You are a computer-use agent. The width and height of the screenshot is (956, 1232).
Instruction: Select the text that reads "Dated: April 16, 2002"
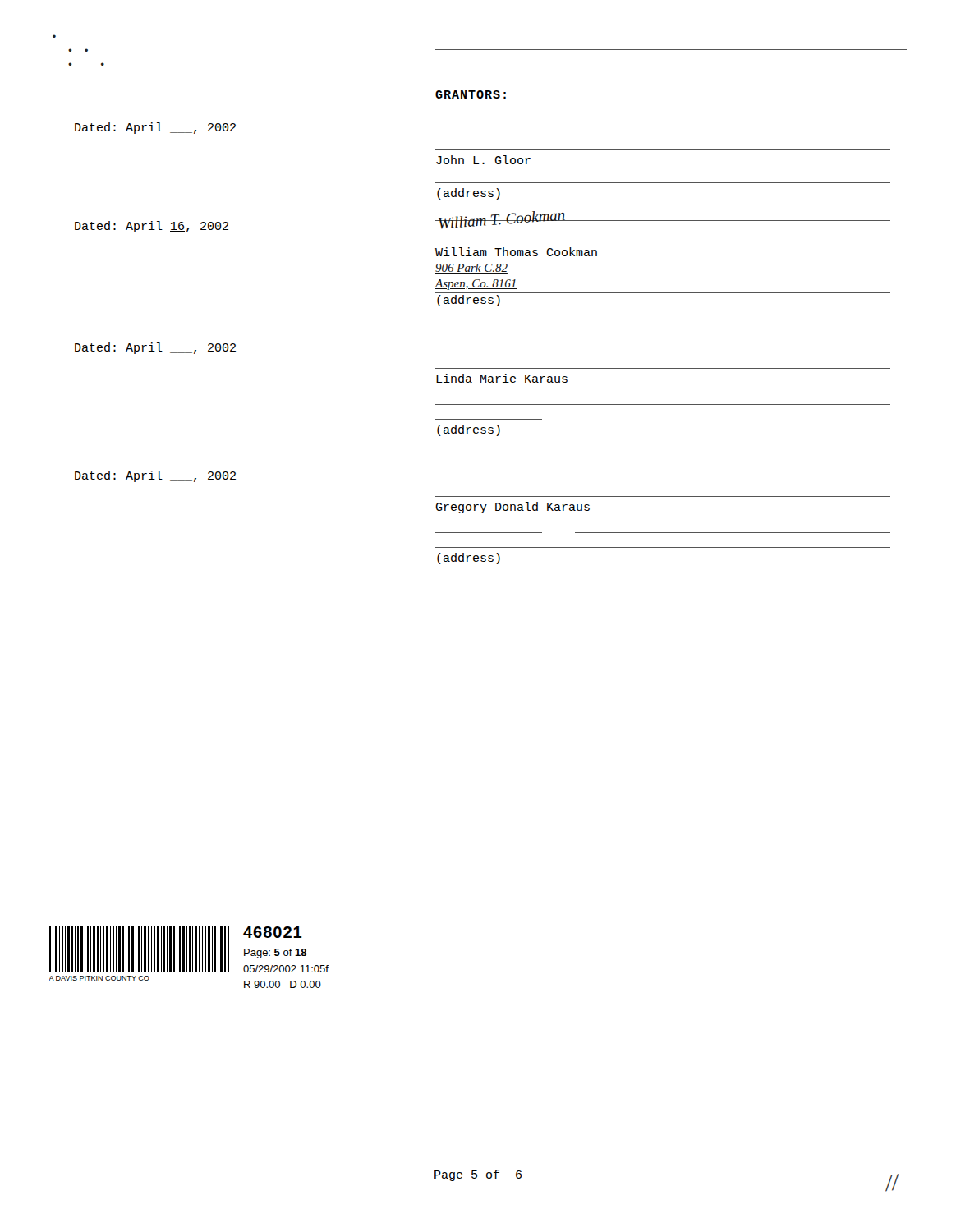(x=152, y=227)
